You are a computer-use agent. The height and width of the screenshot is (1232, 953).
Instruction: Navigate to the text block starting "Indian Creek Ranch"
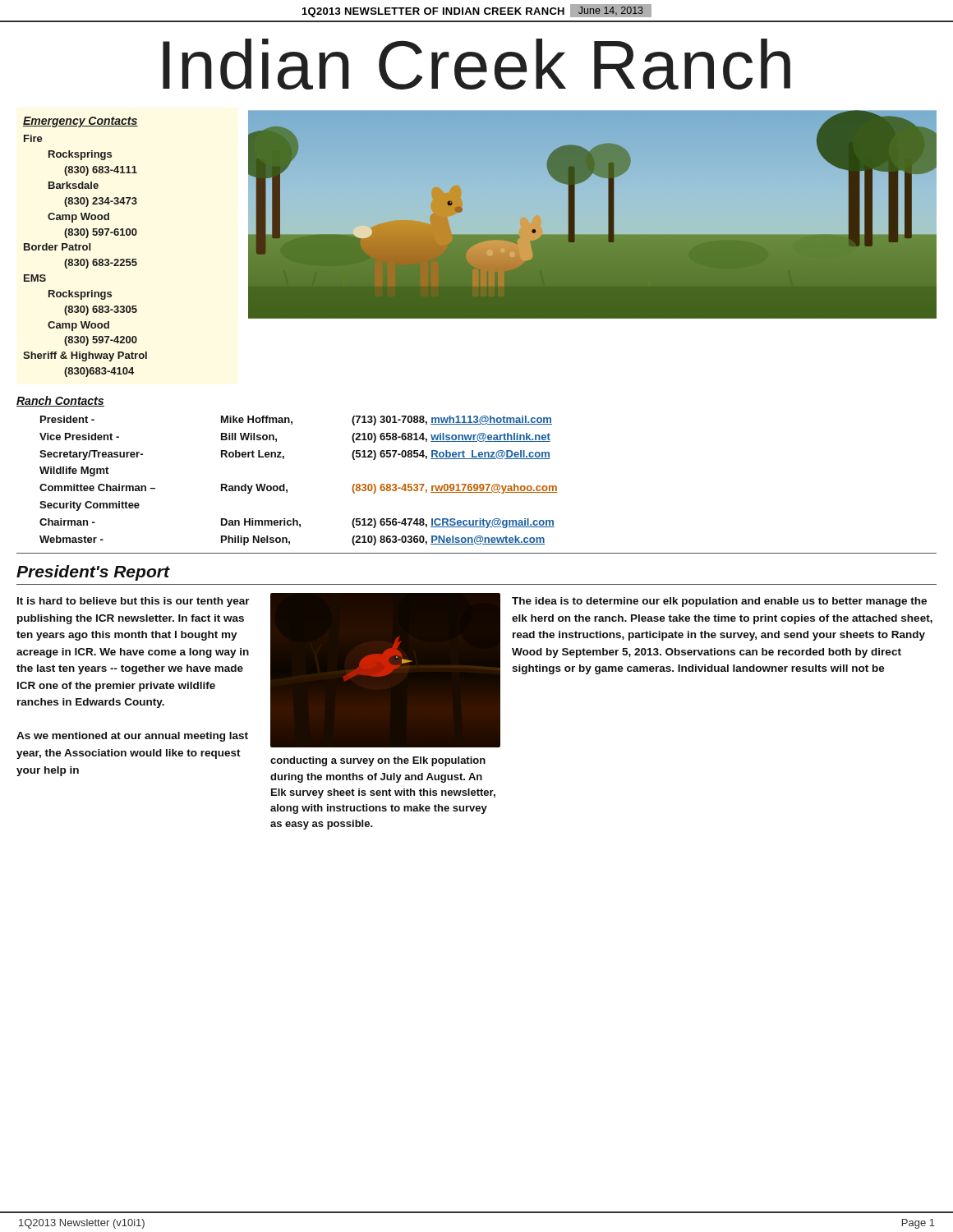pyautogui.click(x=476, y=65)
